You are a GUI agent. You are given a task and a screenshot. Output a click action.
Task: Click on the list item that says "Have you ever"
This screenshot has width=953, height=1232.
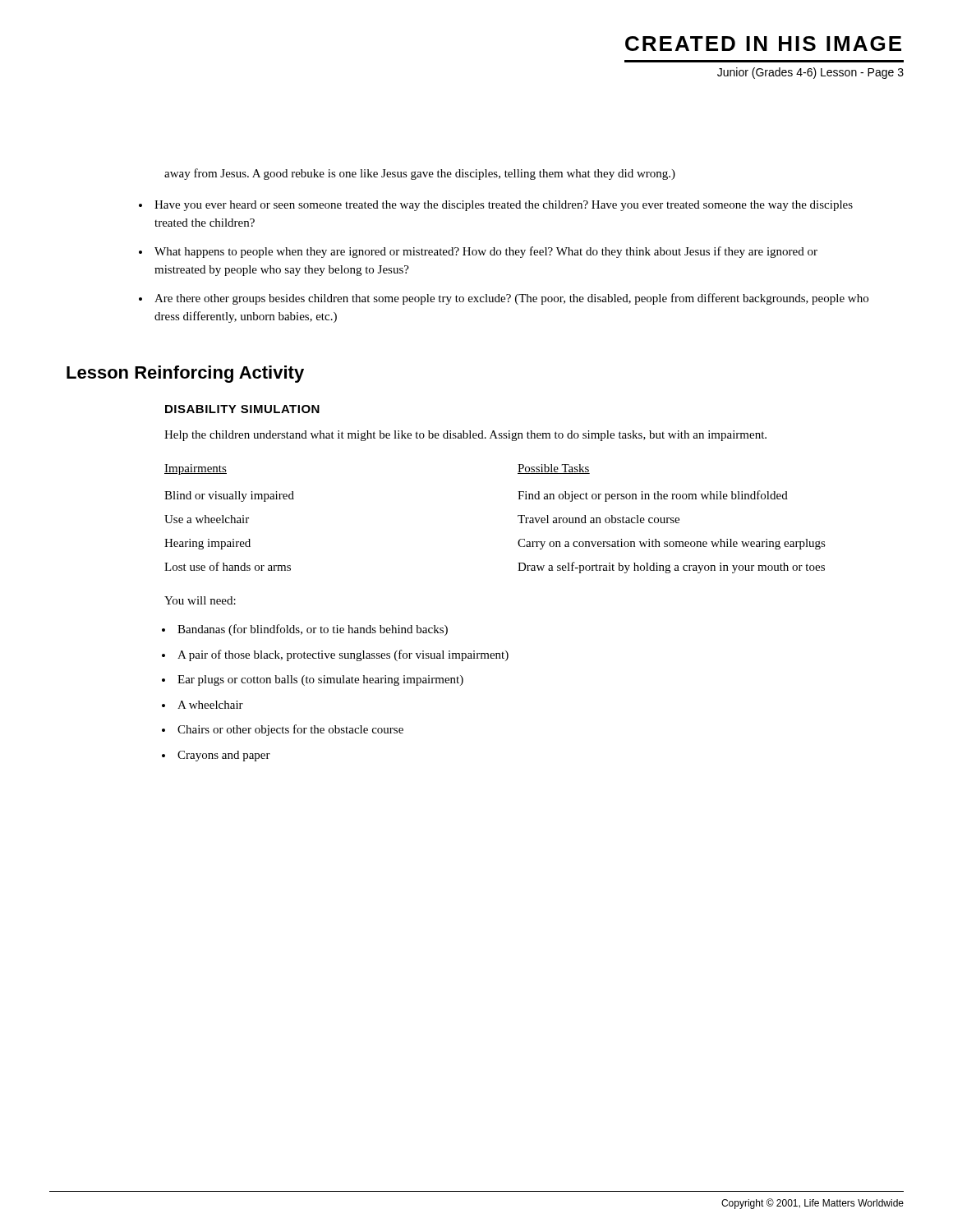504,213
